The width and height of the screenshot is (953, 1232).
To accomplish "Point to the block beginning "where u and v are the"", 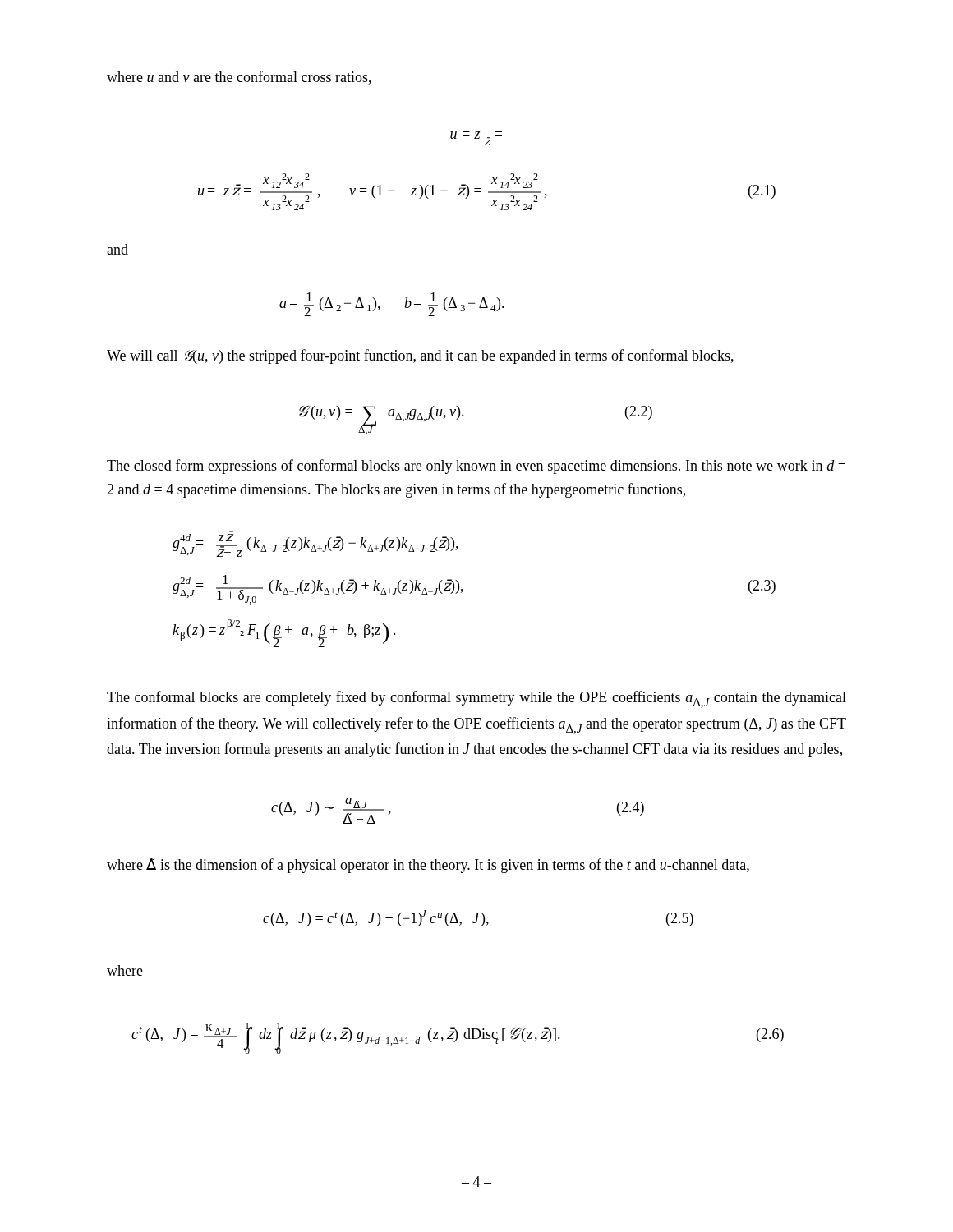I will [x=239, y=77].
